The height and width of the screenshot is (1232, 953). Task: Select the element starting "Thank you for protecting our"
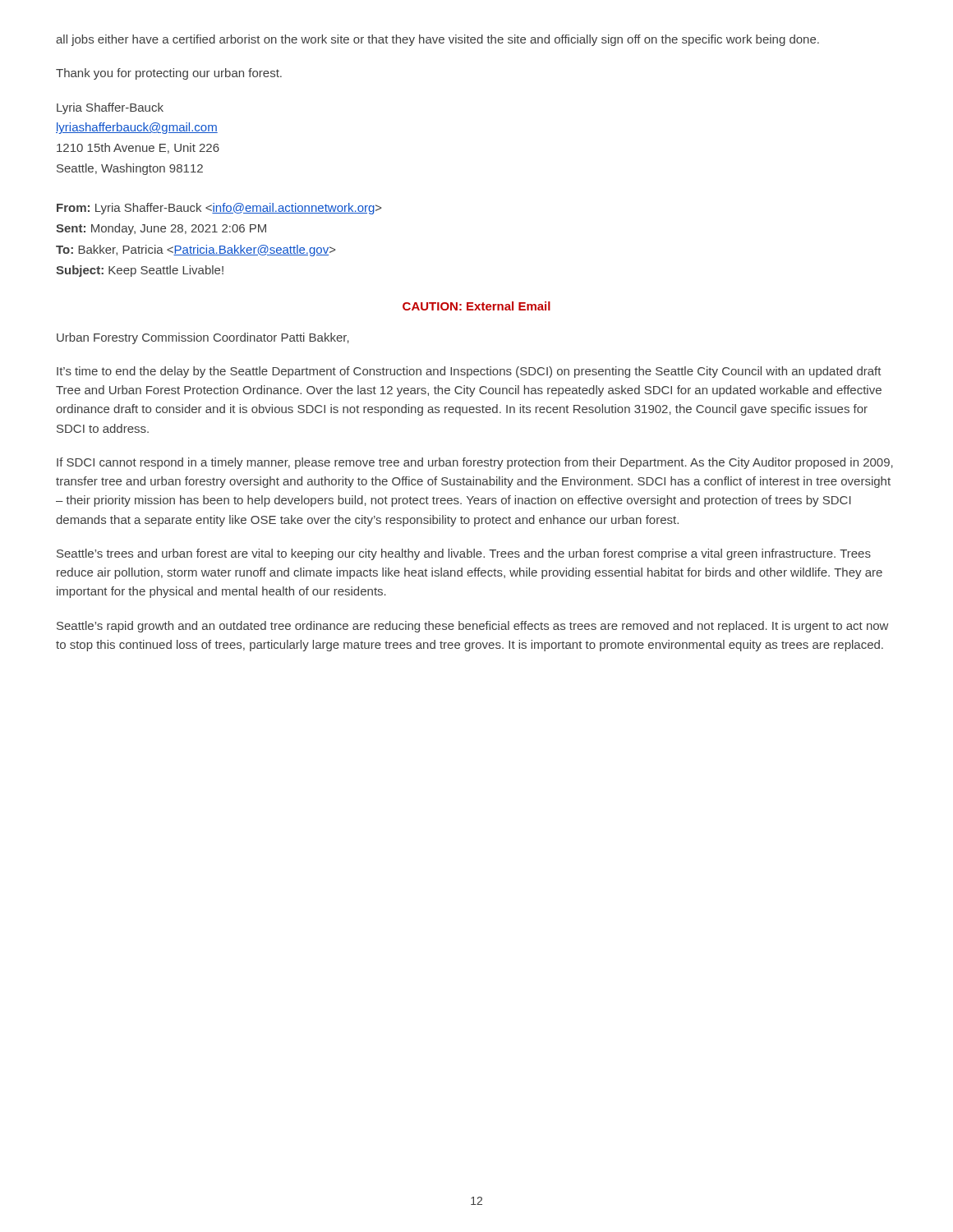pos(169,73)
